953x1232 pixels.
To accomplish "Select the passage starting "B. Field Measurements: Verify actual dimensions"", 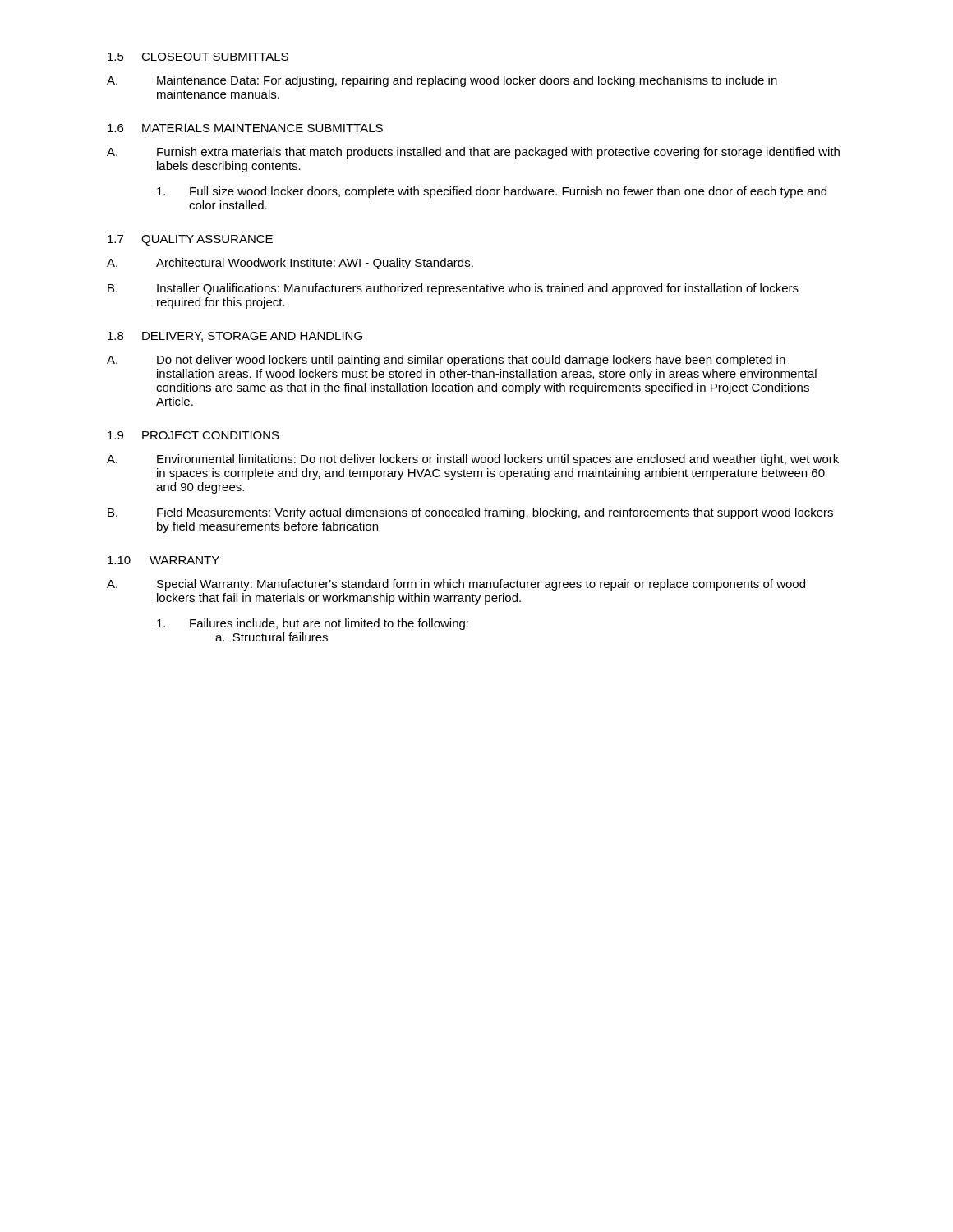I will pos(476,519).
